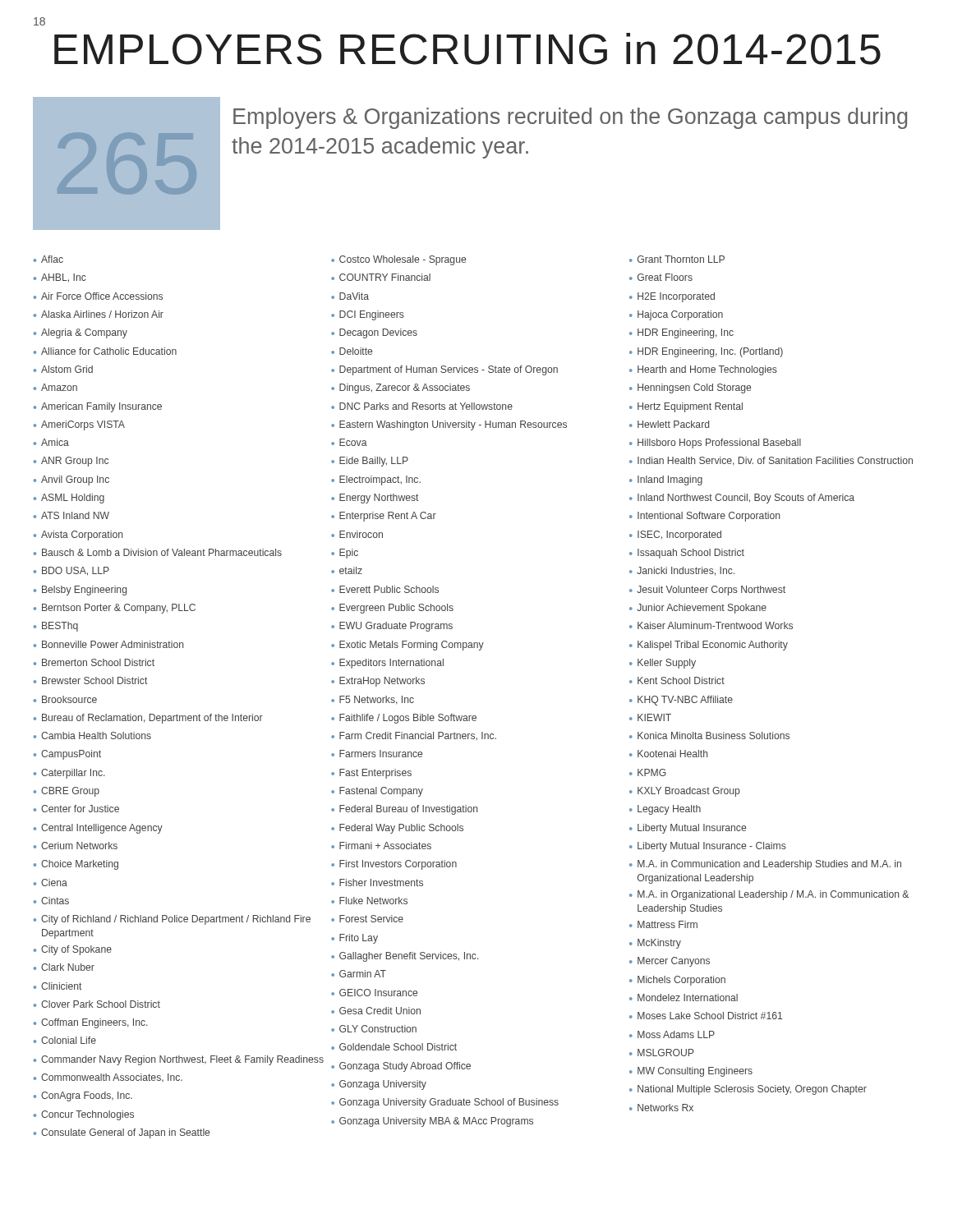Image resolution: width=953 pixels, height=1232 pixels.
Task: Find "•Caterpillar Inc." on this page
Action: coord(69,774)
